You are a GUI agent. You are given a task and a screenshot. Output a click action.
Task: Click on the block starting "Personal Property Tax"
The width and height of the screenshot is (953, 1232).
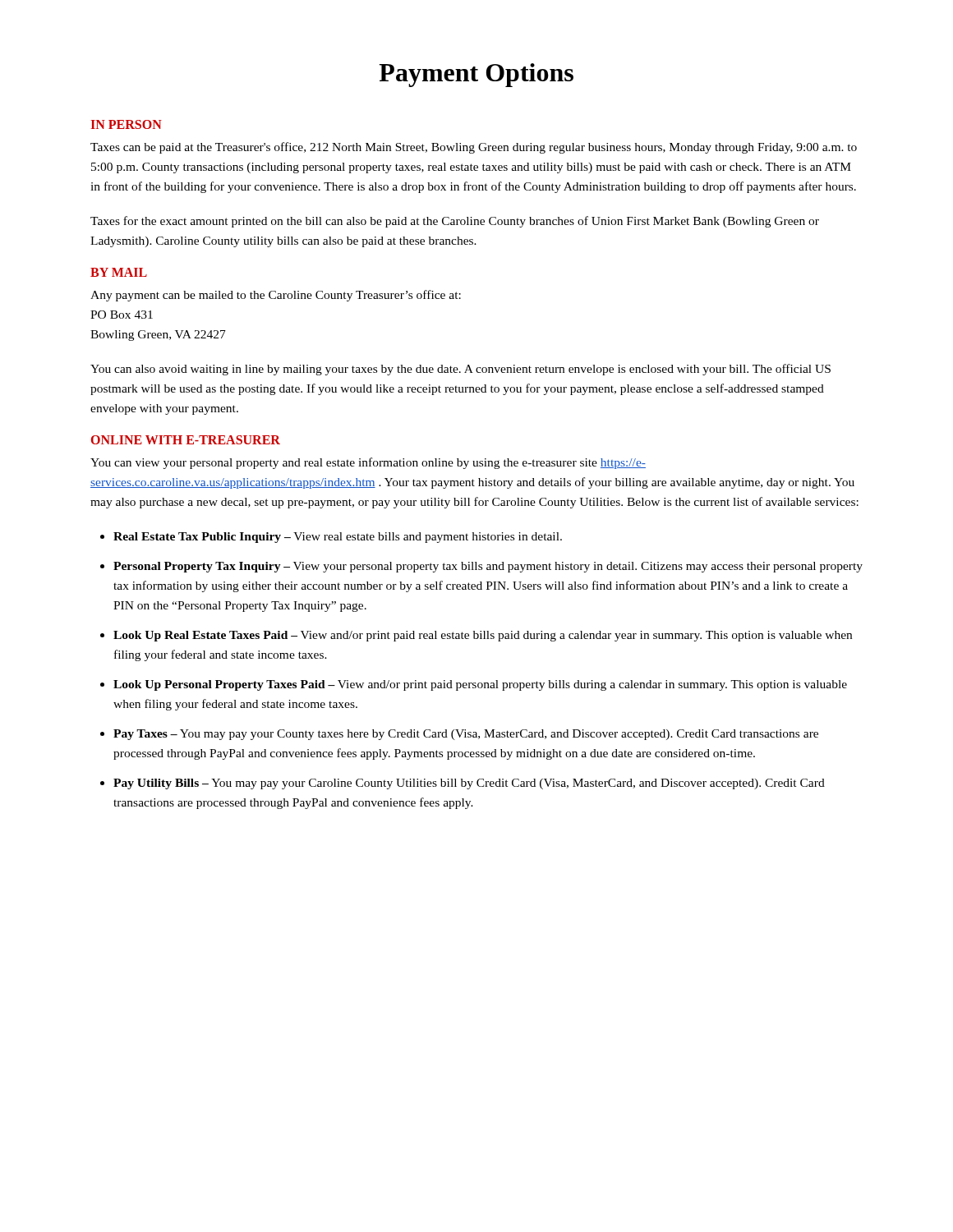click(488, 585)
